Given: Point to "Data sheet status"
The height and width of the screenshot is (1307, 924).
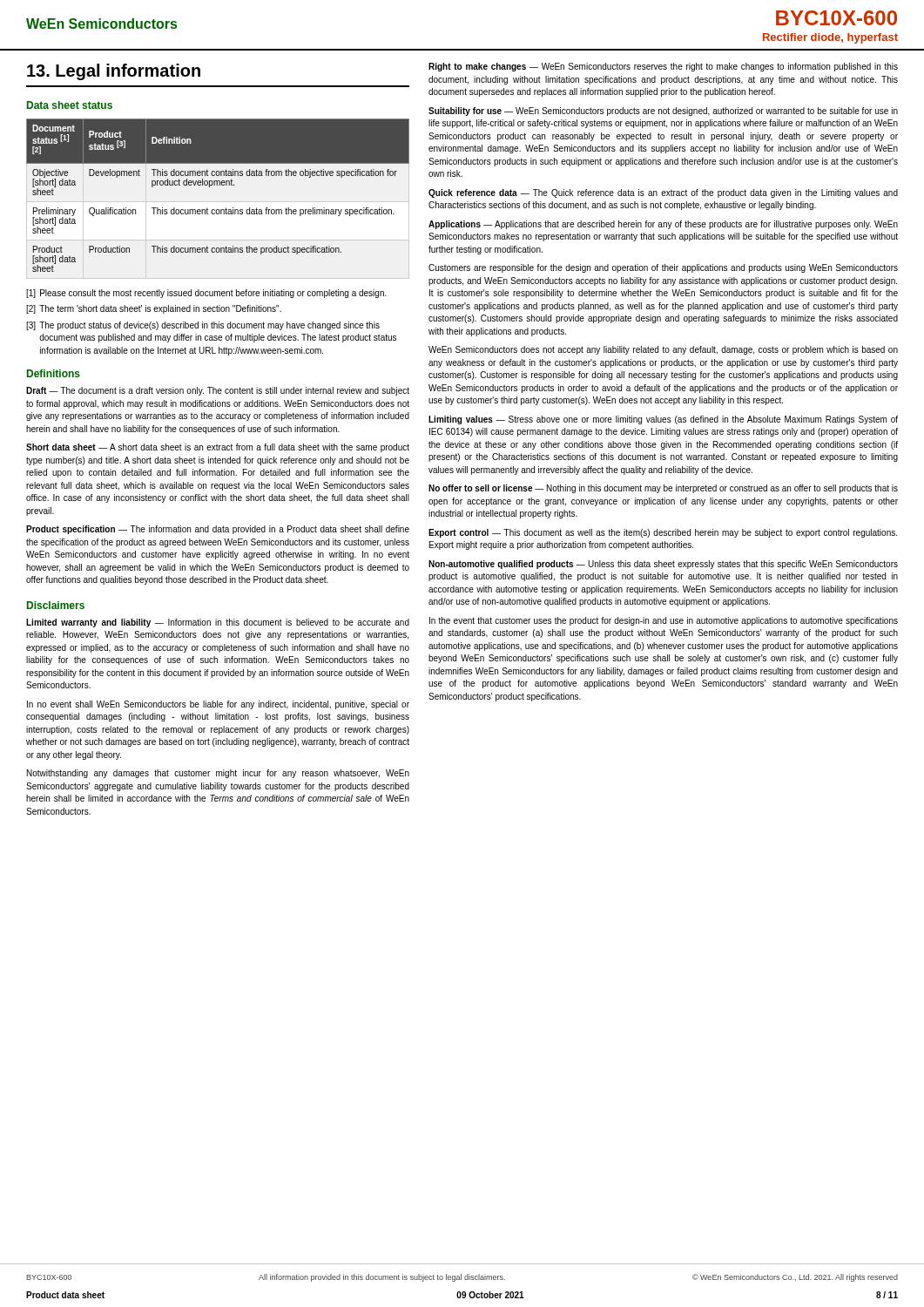Looking at the screenshot, I should coord(69,105).
